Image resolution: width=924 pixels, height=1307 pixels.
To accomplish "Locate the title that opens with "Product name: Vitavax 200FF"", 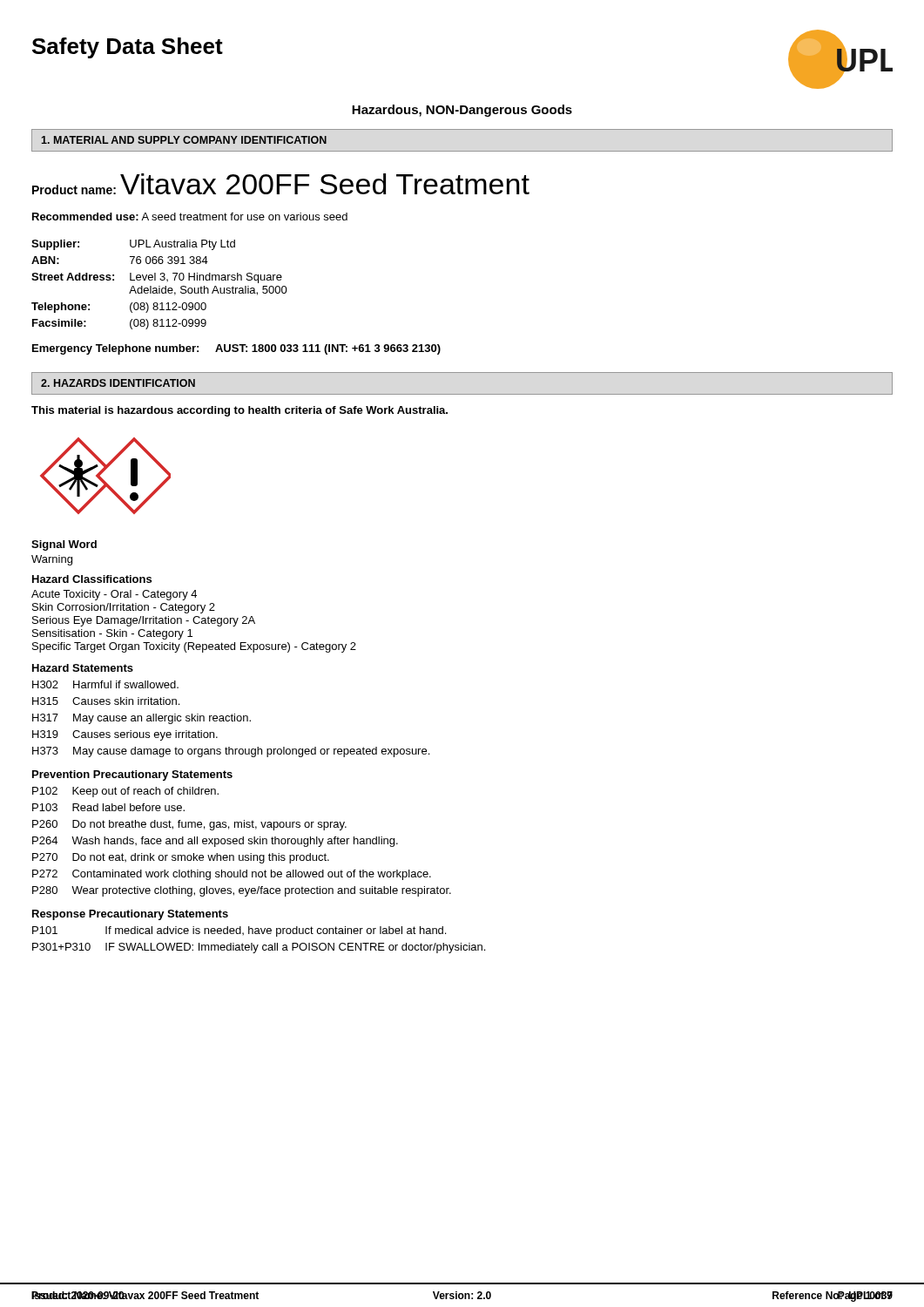I will (280, 184).
